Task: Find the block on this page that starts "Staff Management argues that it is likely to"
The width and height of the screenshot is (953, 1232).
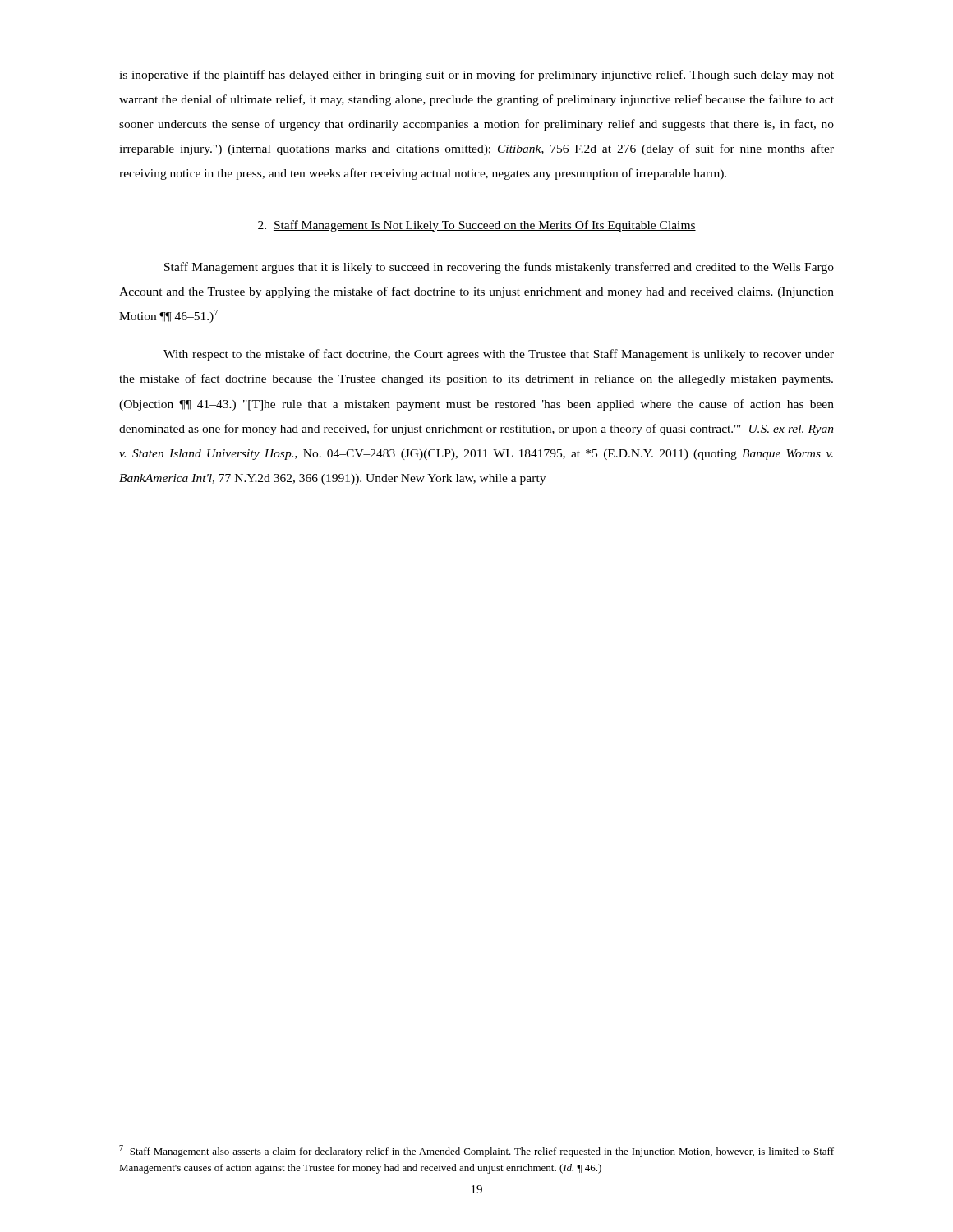Action: pyautogui.click(x=476, y=292)
